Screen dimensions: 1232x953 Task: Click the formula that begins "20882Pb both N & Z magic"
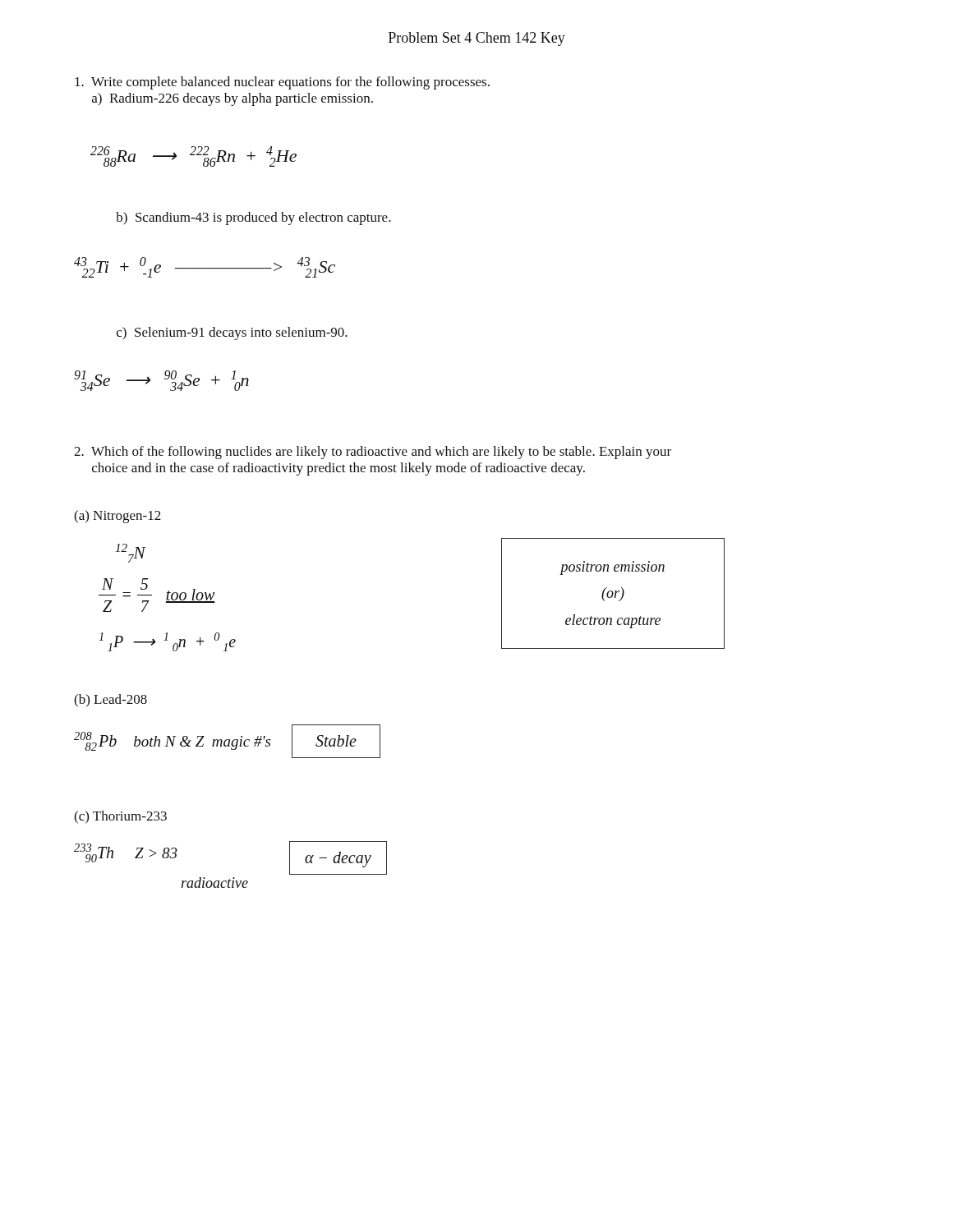click(x=227, y=741)
